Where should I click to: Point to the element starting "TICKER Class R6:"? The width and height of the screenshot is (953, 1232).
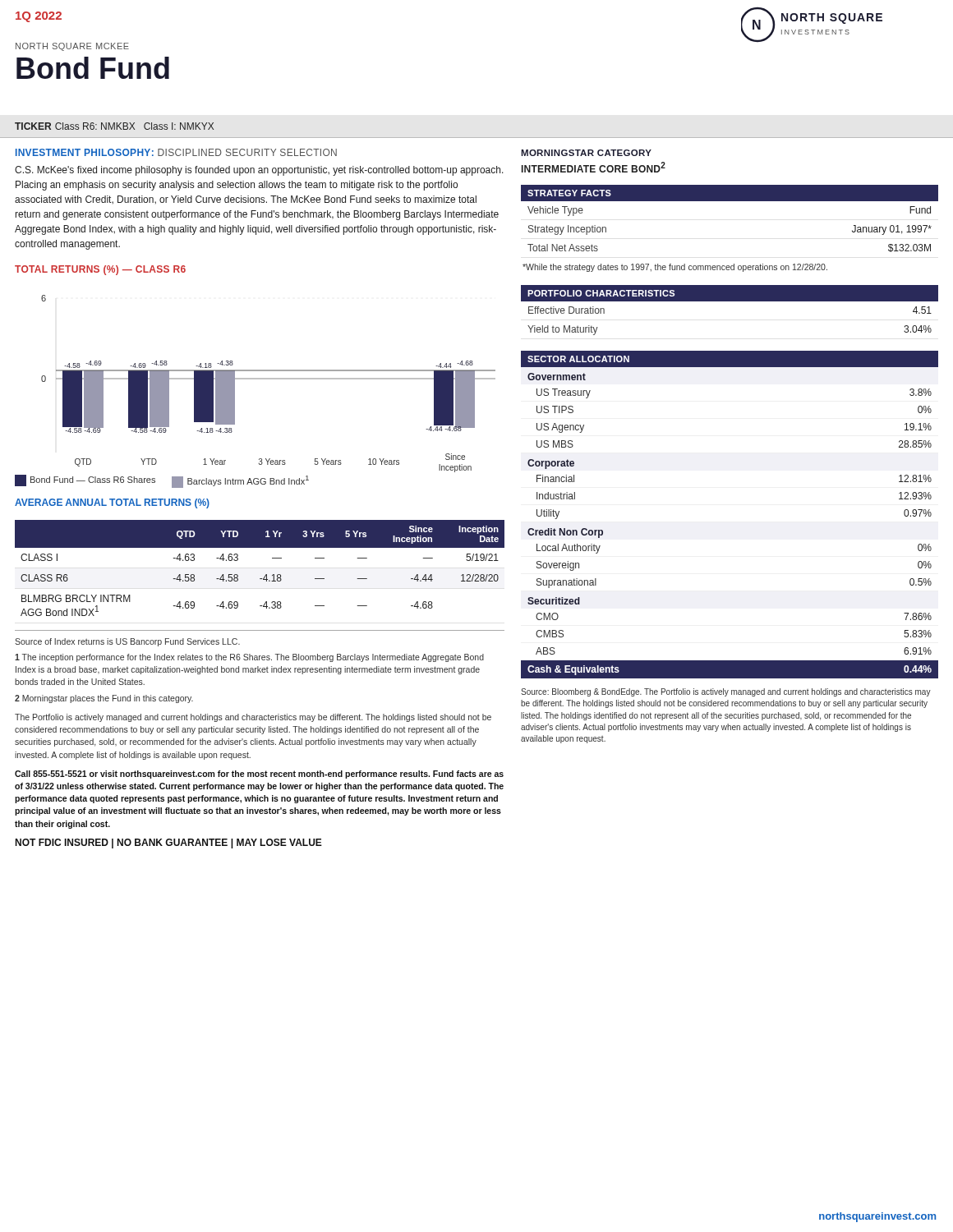click(x=115, y=126)
